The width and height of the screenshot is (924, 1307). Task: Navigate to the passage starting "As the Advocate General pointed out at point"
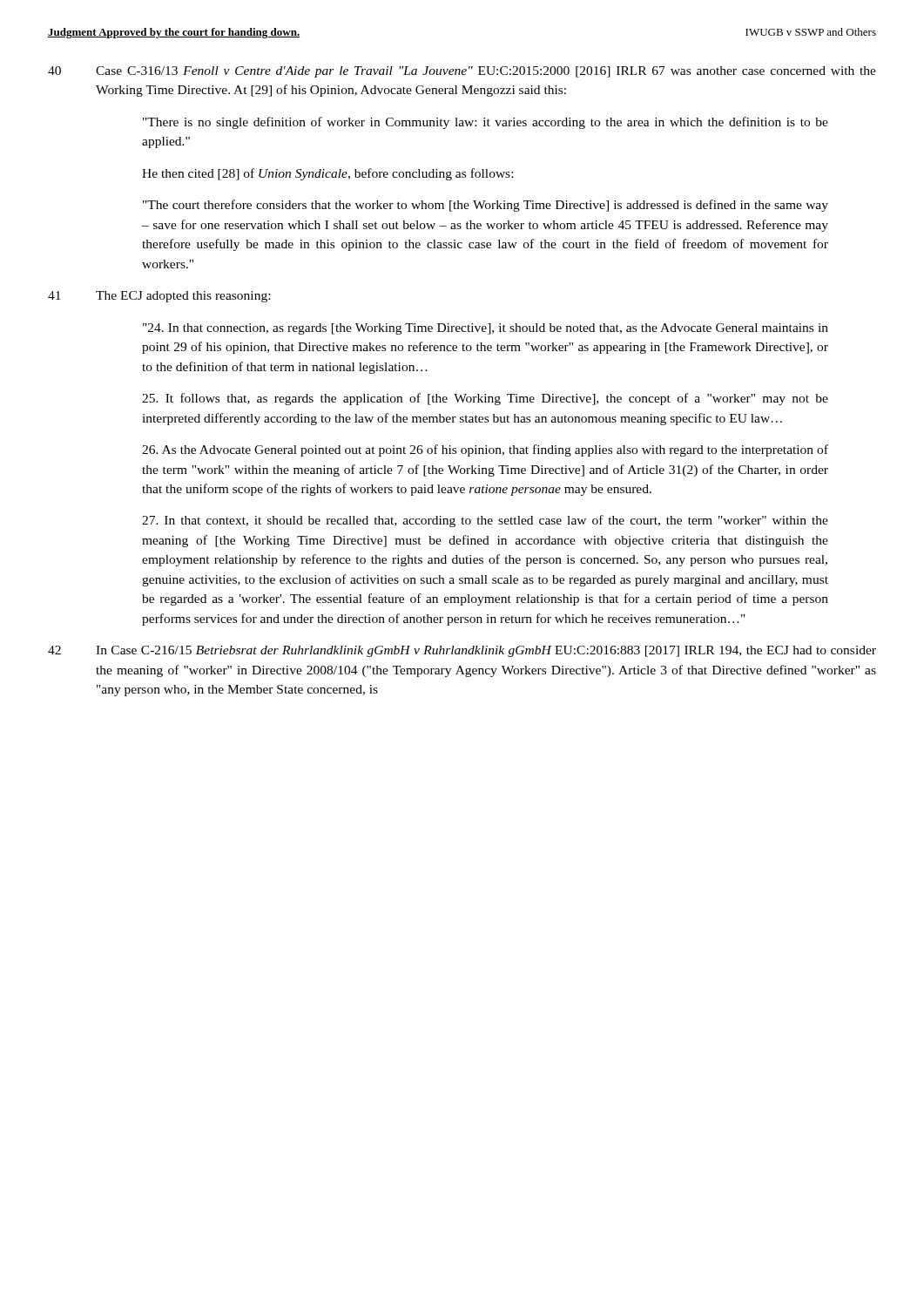point(485,469)
